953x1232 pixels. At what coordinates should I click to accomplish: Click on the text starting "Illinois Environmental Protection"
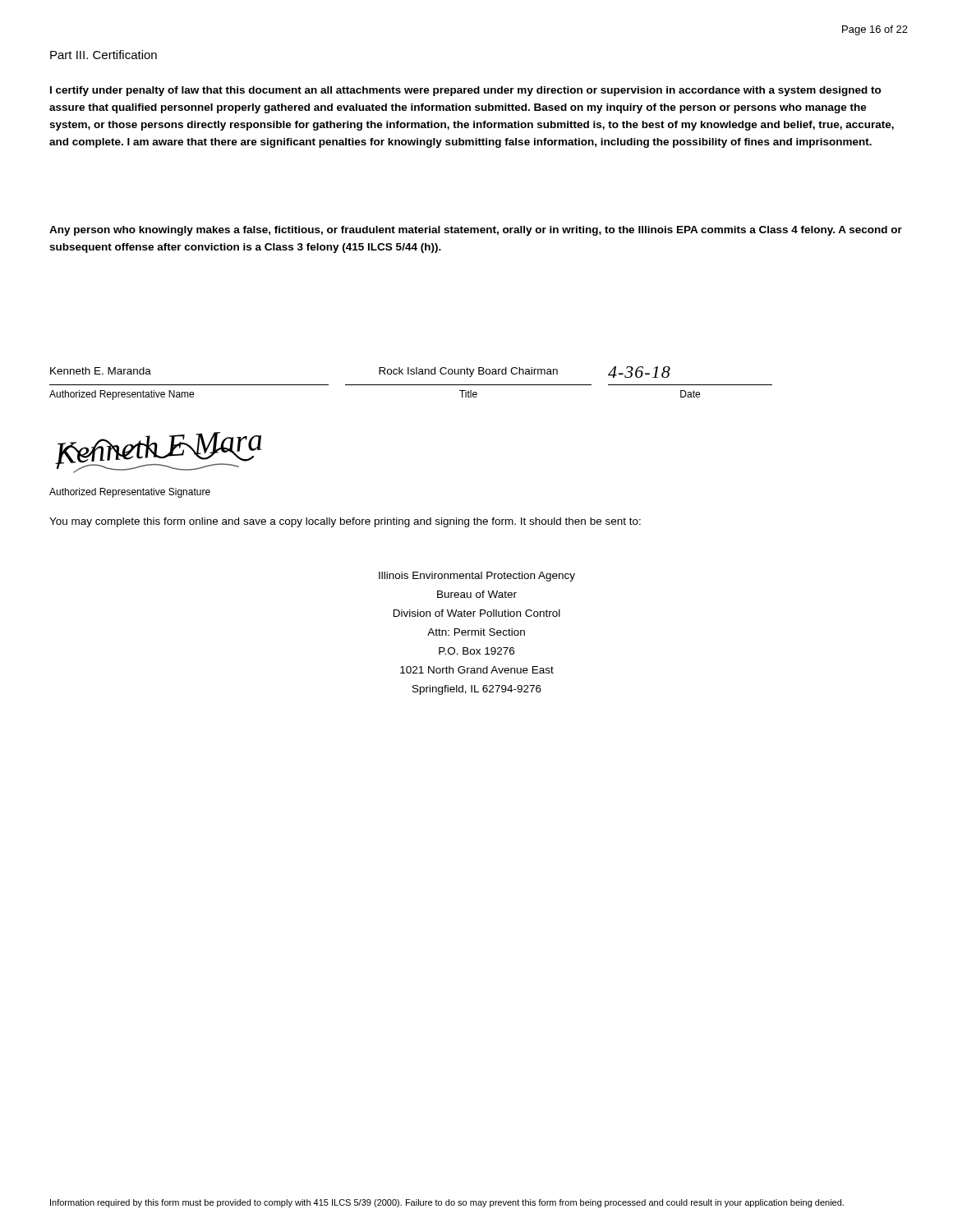(x=476, y=632)
